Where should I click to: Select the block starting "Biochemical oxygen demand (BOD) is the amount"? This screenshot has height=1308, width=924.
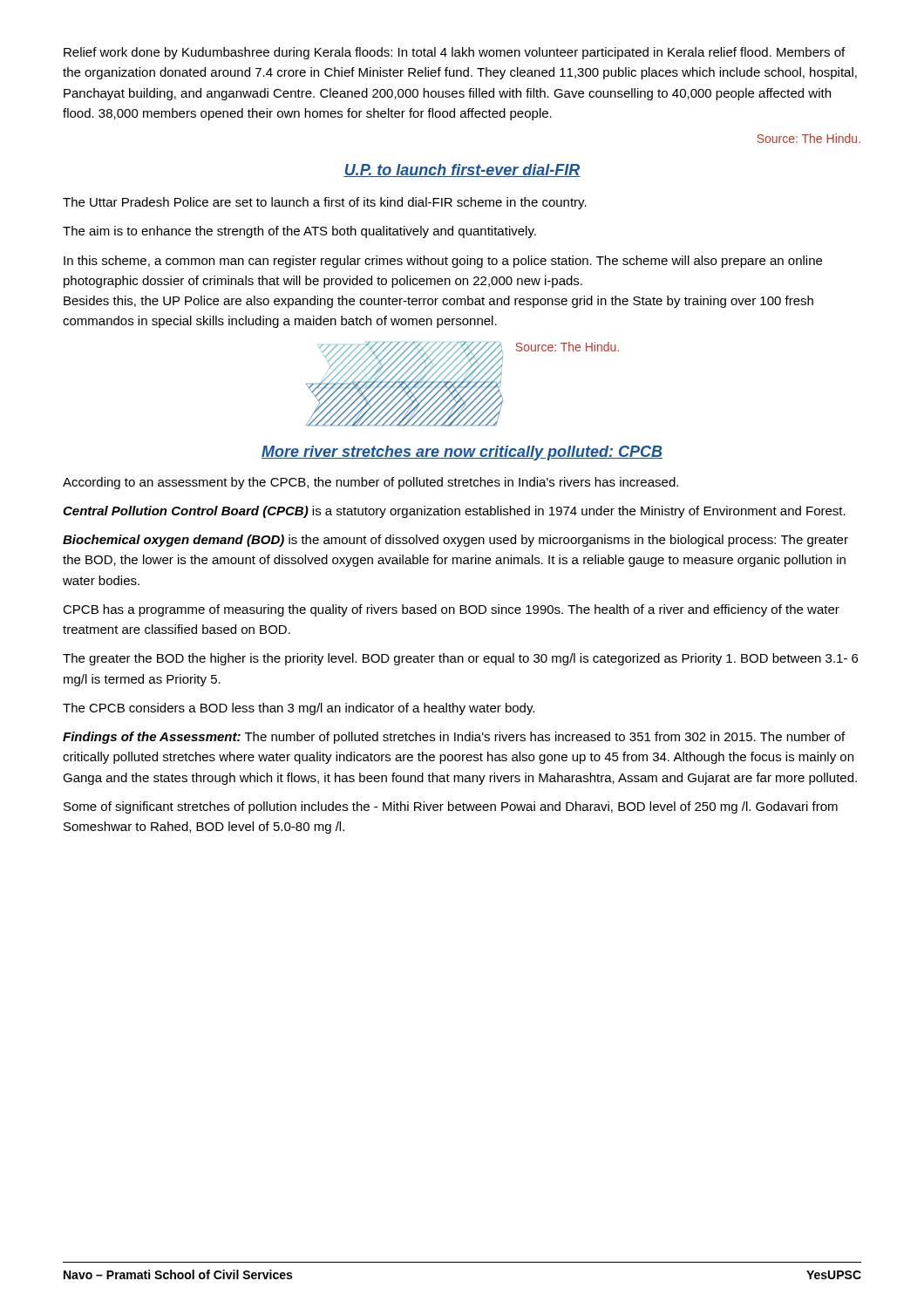click(x=455, y=560)
